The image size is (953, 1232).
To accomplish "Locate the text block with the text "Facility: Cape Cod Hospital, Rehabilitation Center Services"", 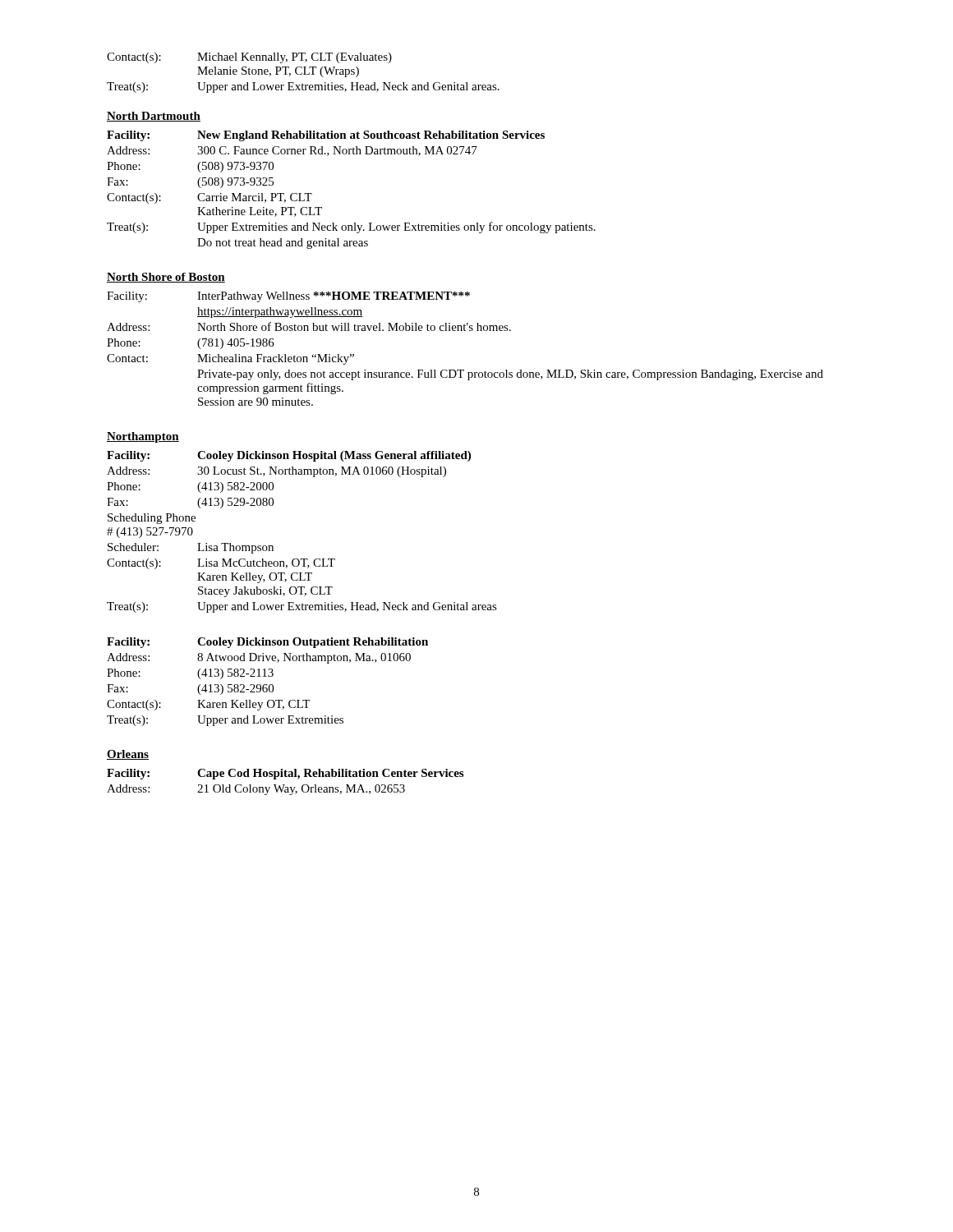I will [285, 774].
